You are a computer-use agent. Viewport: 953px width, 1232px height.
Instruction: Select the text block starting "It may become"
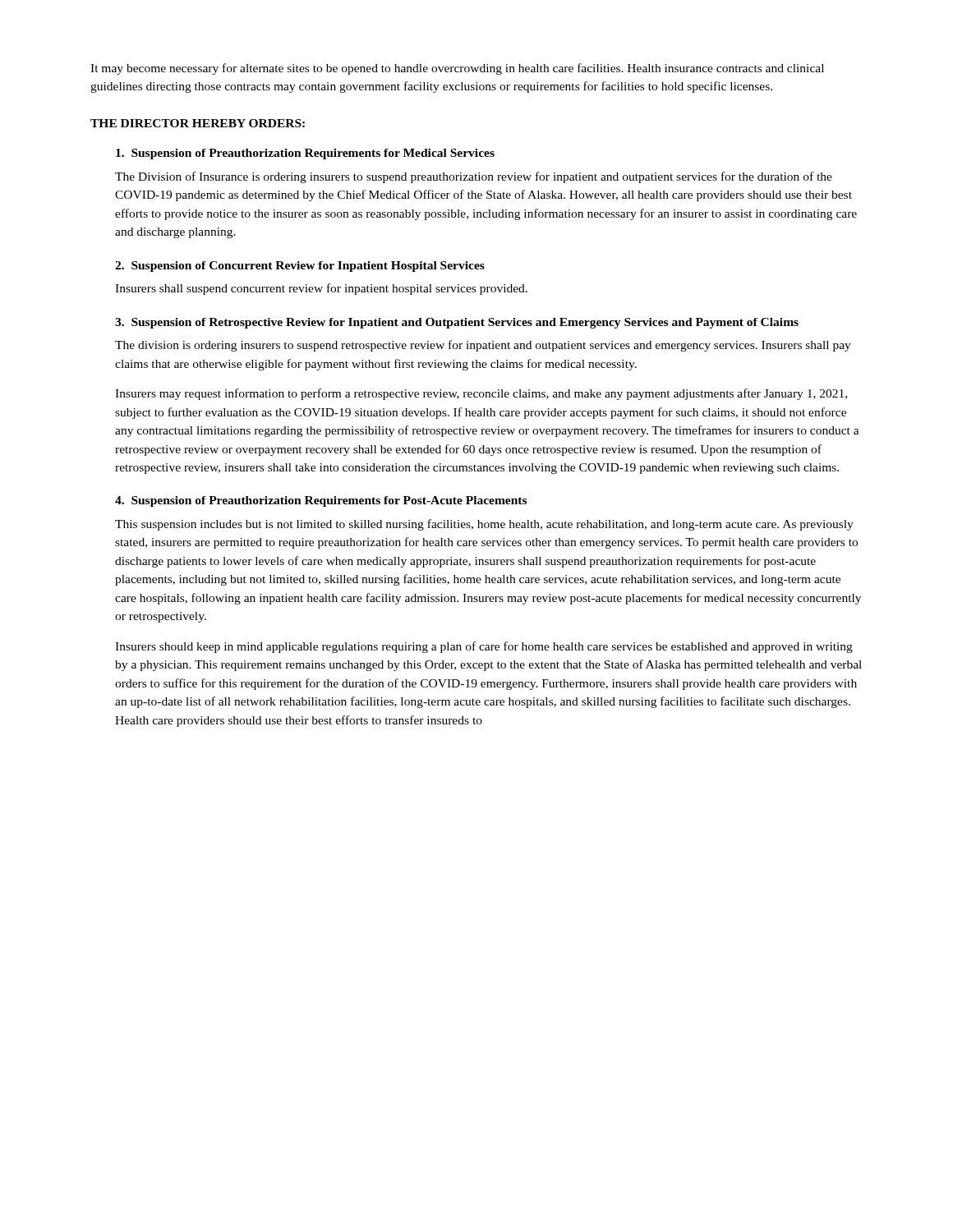coord(457,77)
